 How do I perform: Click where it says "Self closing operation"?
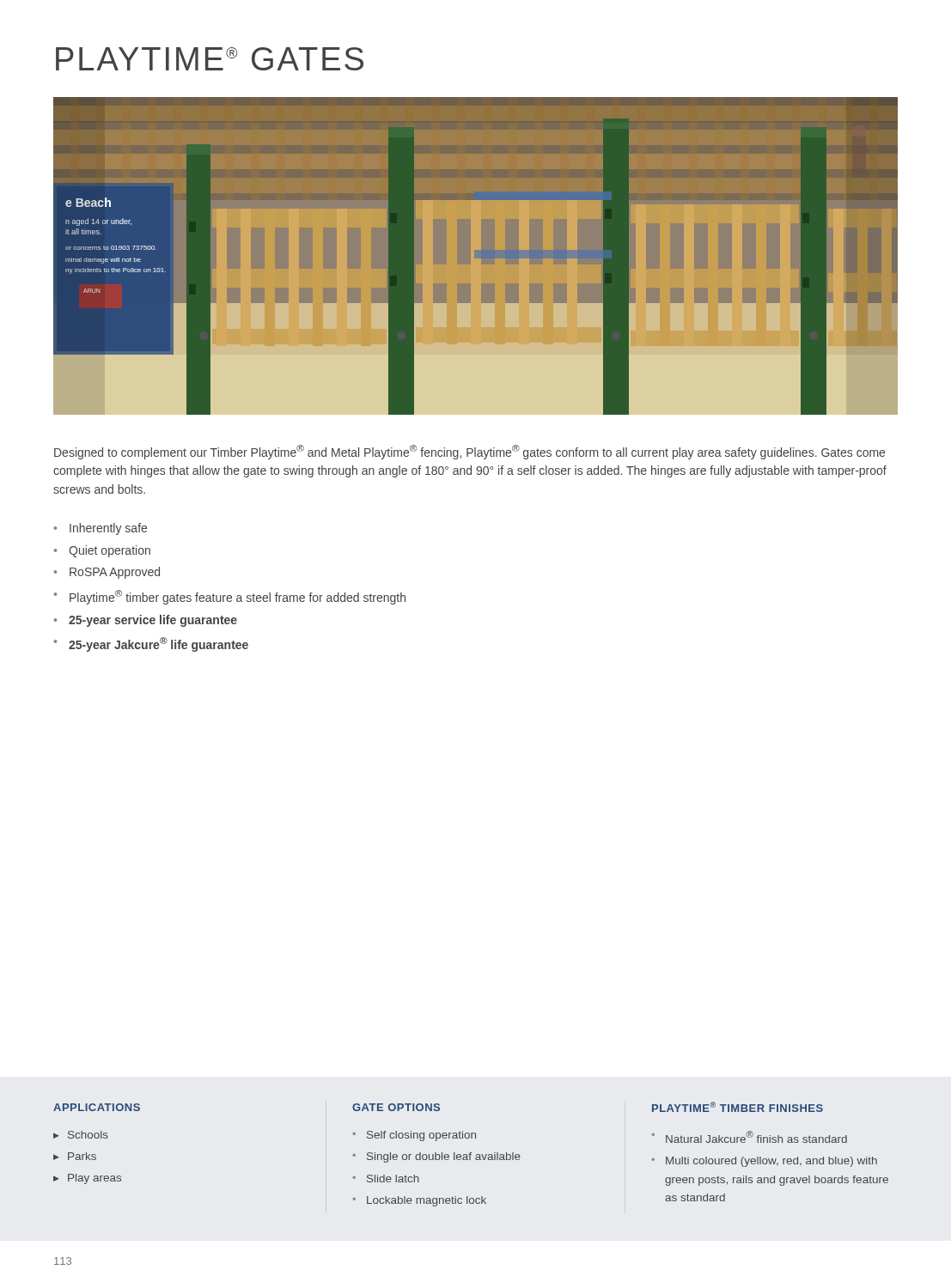tap(421, 1134)
